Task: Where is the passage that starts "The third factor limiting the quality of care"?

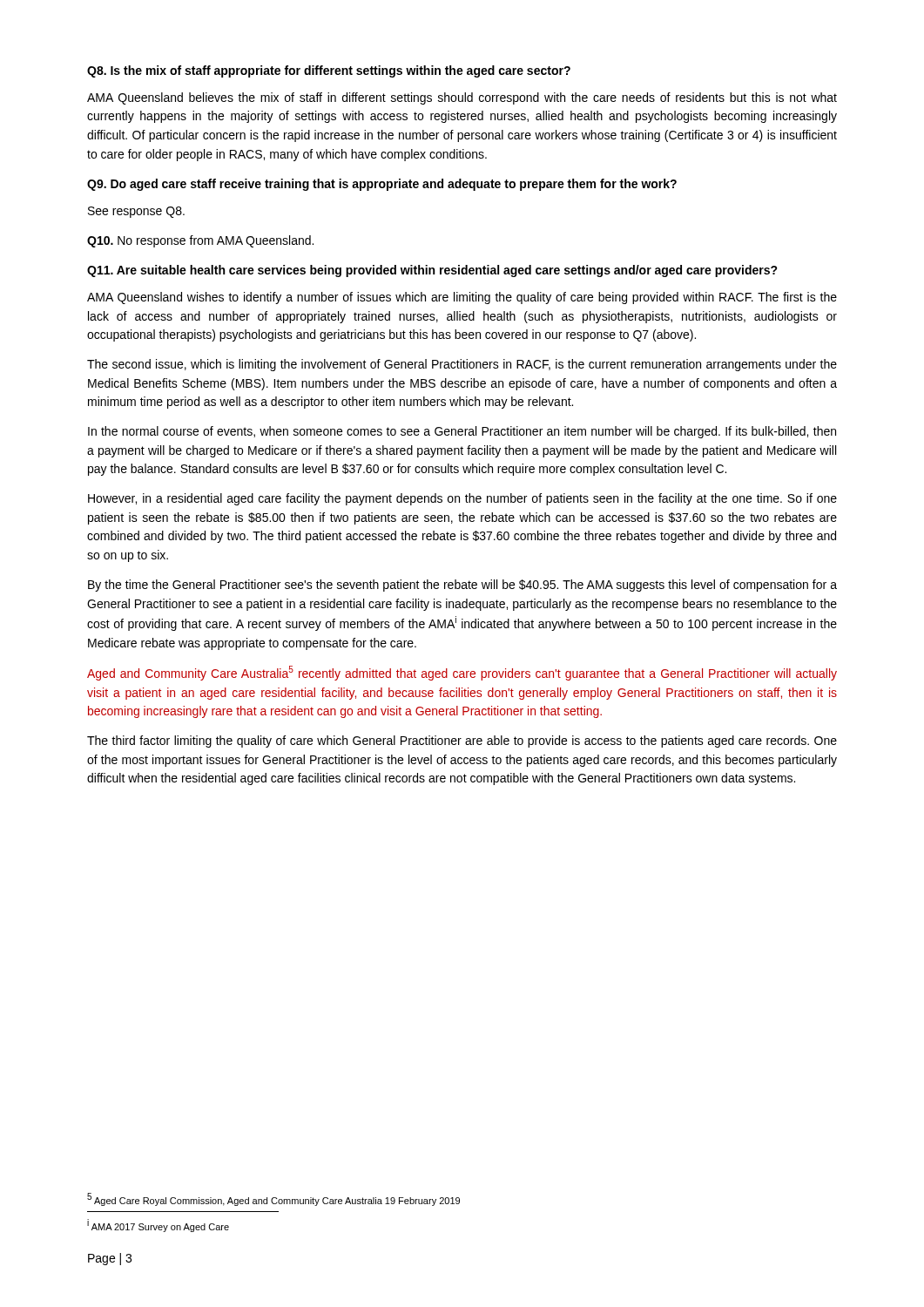Action: (x=462, y=759)
